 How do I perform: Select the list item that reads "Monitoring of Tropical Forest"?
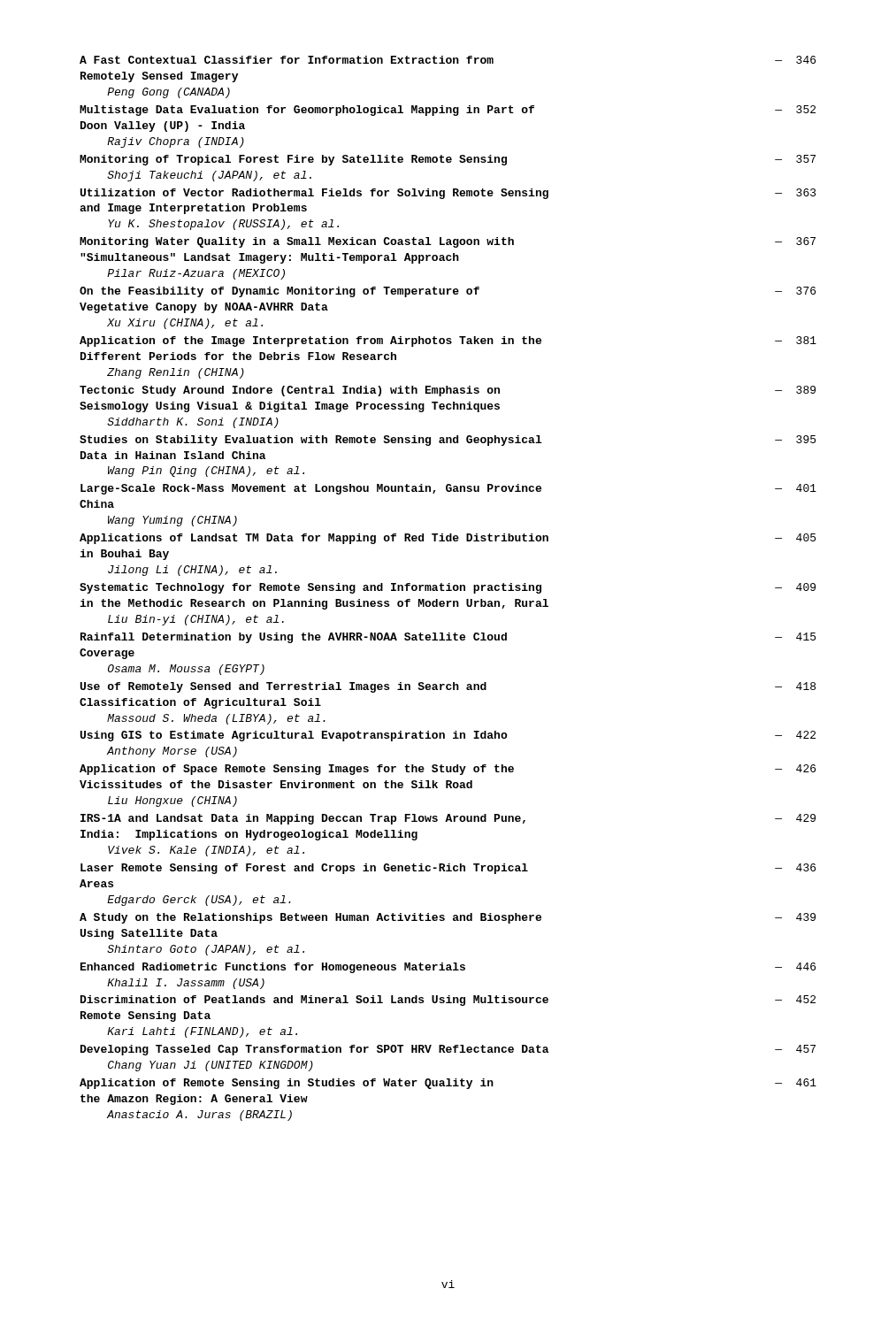[x=448, y=168]
